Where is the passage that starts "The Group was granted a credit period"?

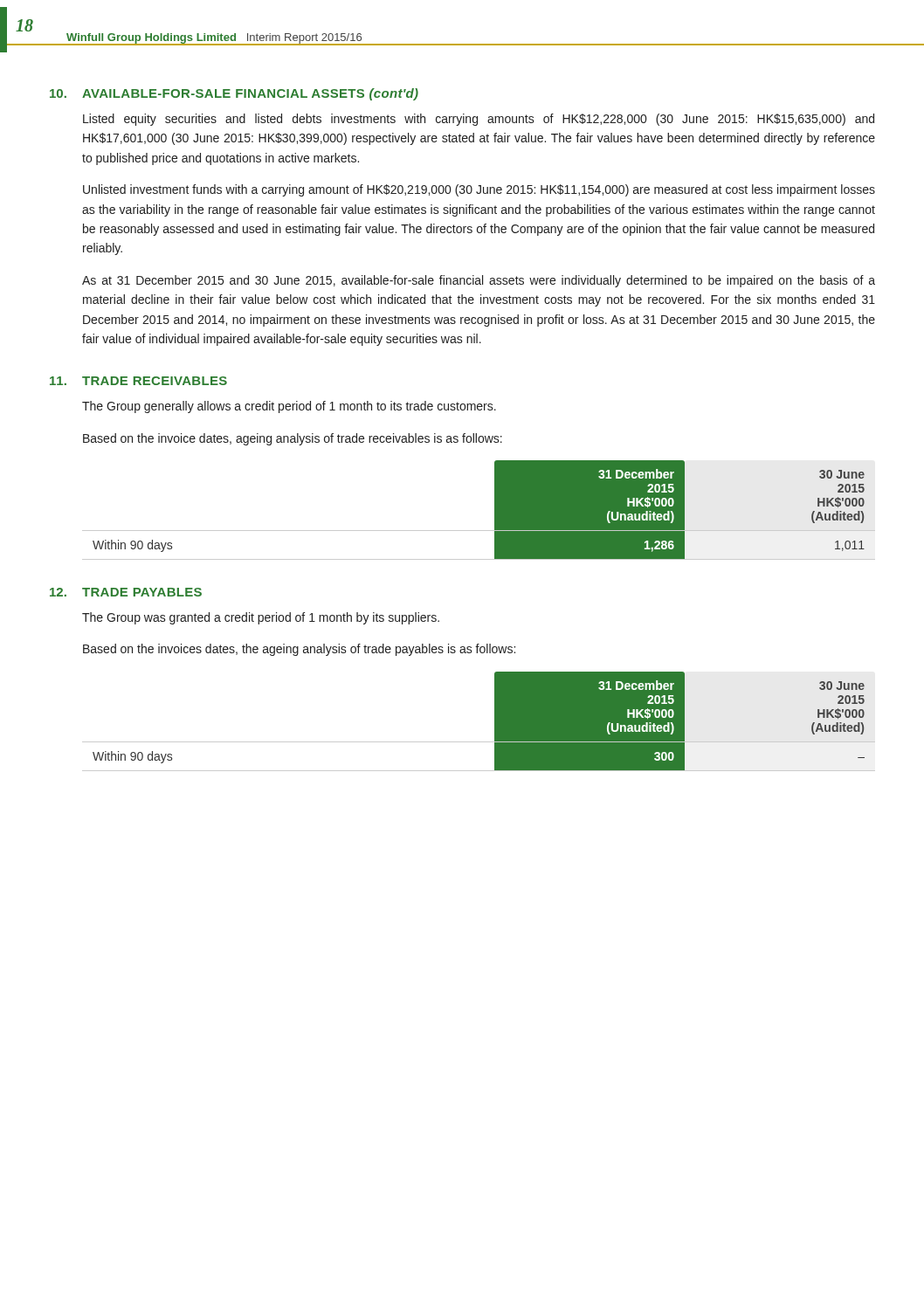click(x=261, y=618)
